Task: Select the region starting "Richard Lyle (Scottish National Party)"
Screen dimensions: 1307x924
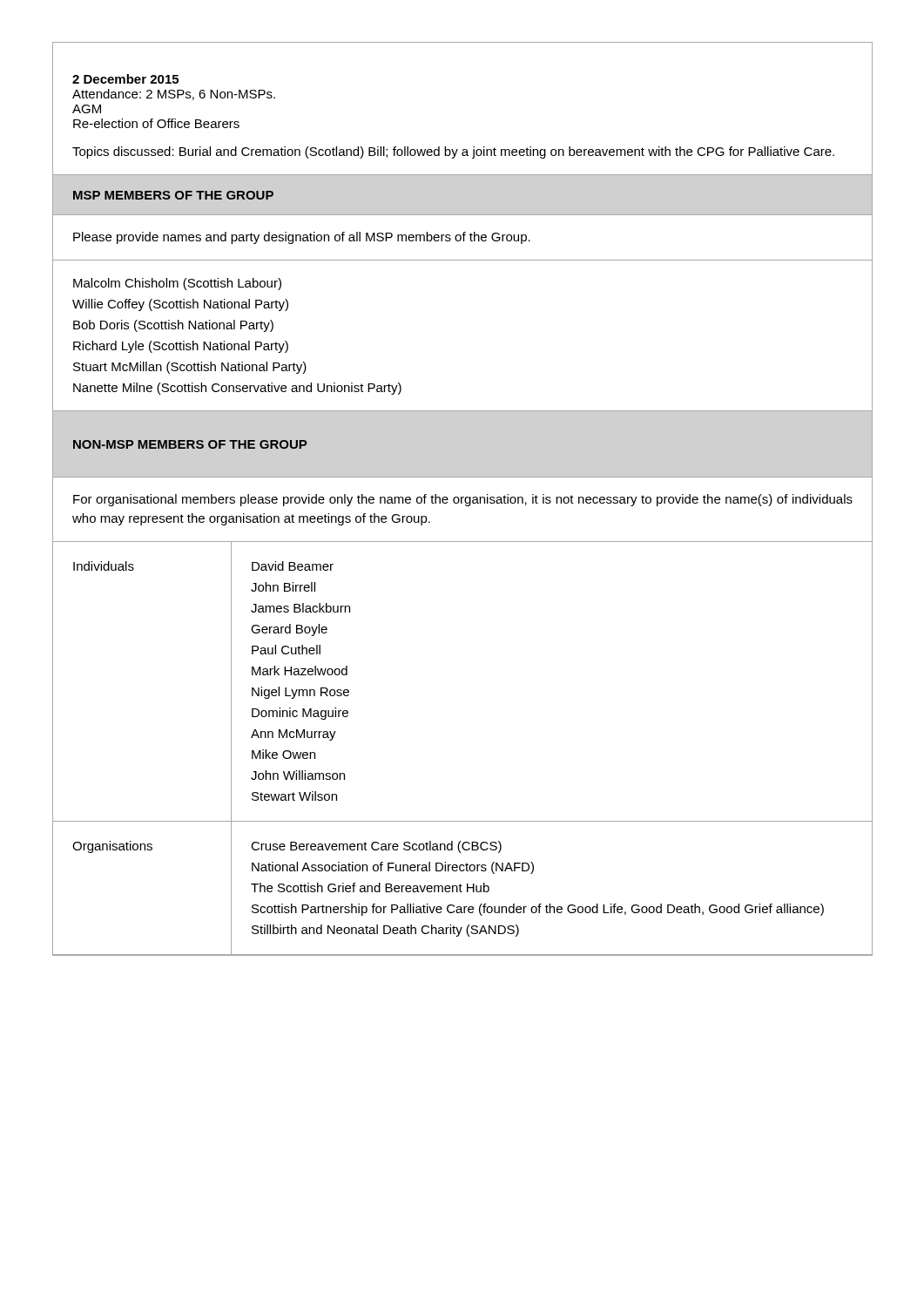Action: (x=181, y=345)
